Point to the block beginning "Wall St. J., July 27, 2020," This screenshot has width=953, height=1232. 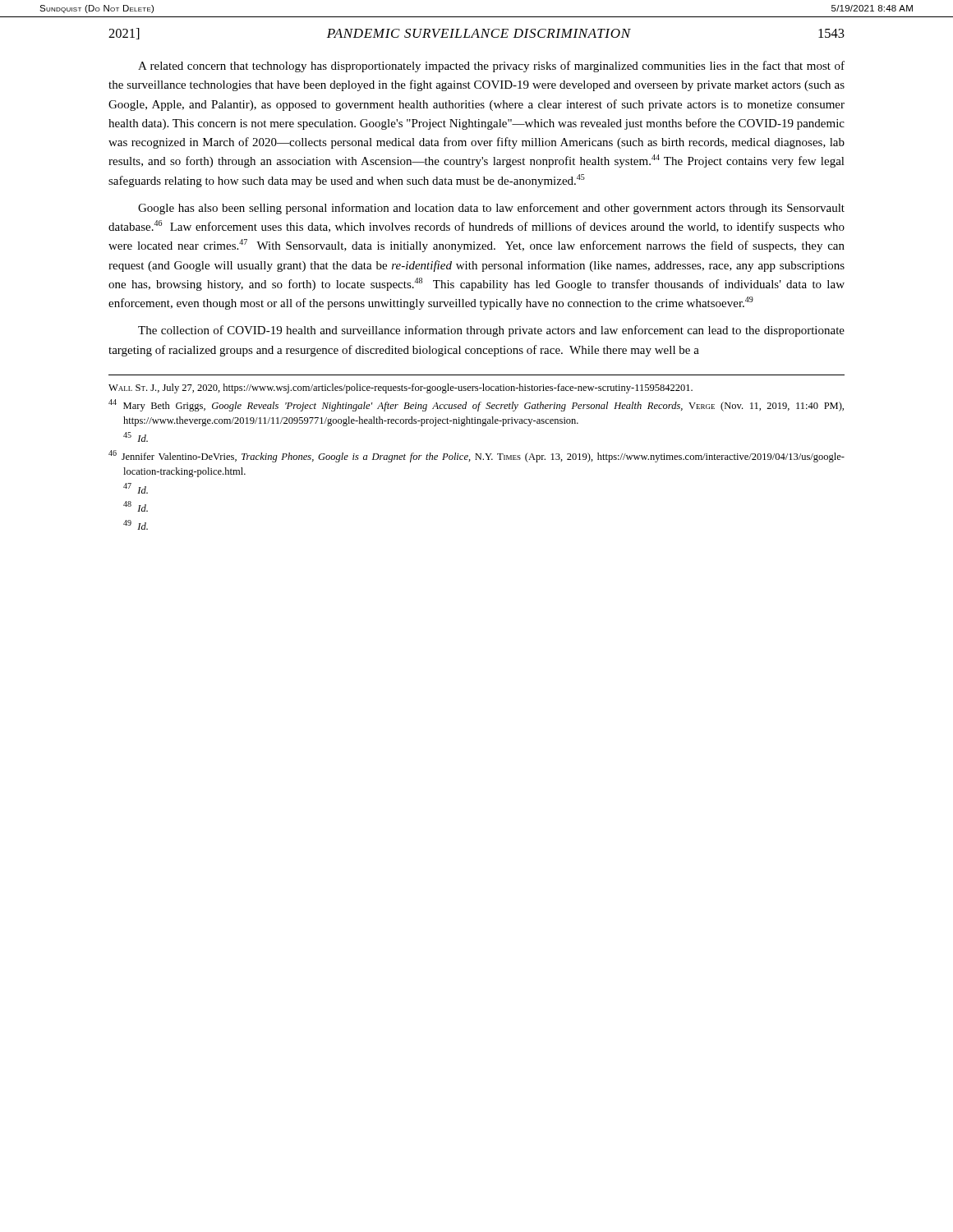[401, 387]
